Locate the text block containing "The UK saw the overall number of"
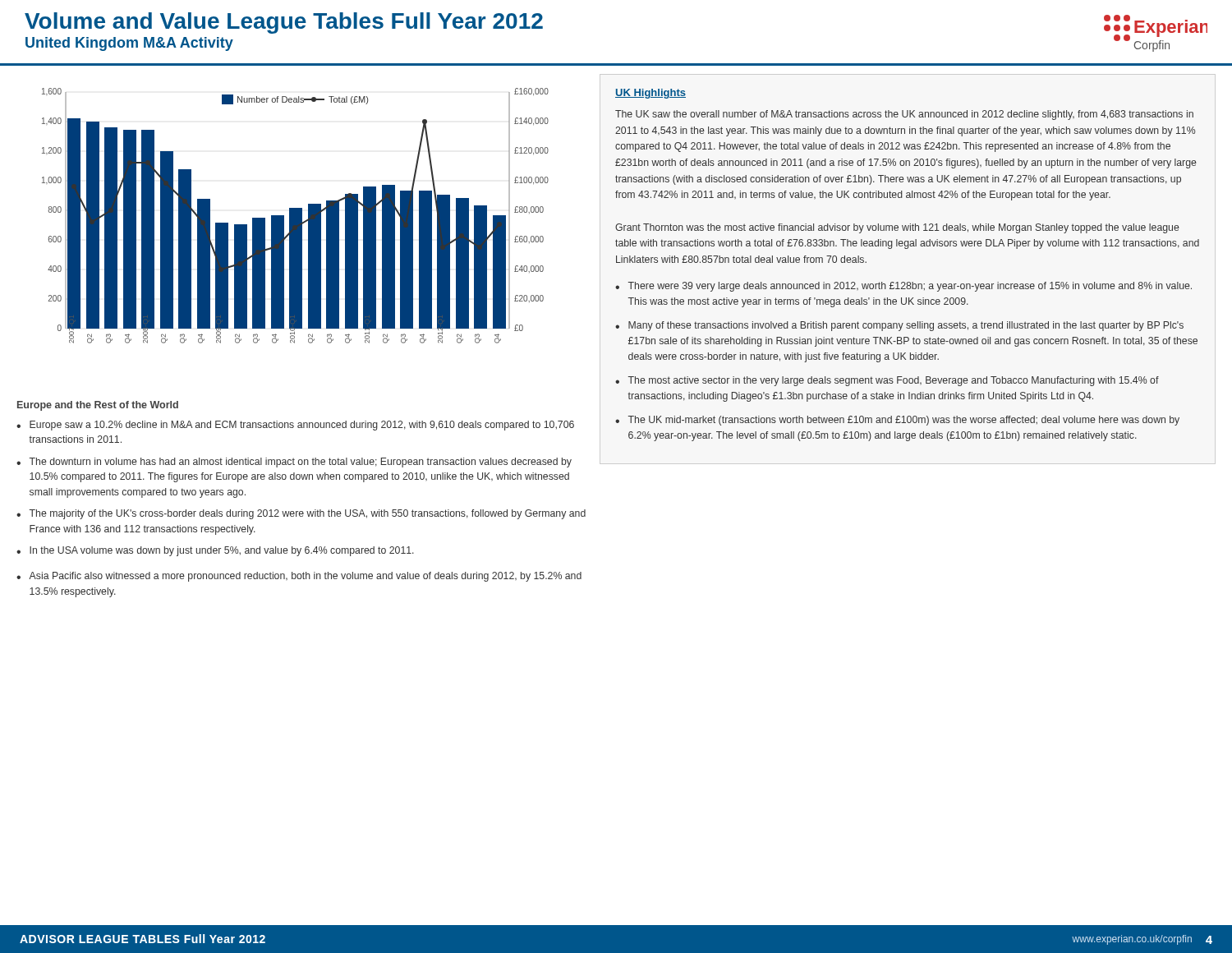Image resolution: width=1232 pixels, height=953 pixels. 907,187
